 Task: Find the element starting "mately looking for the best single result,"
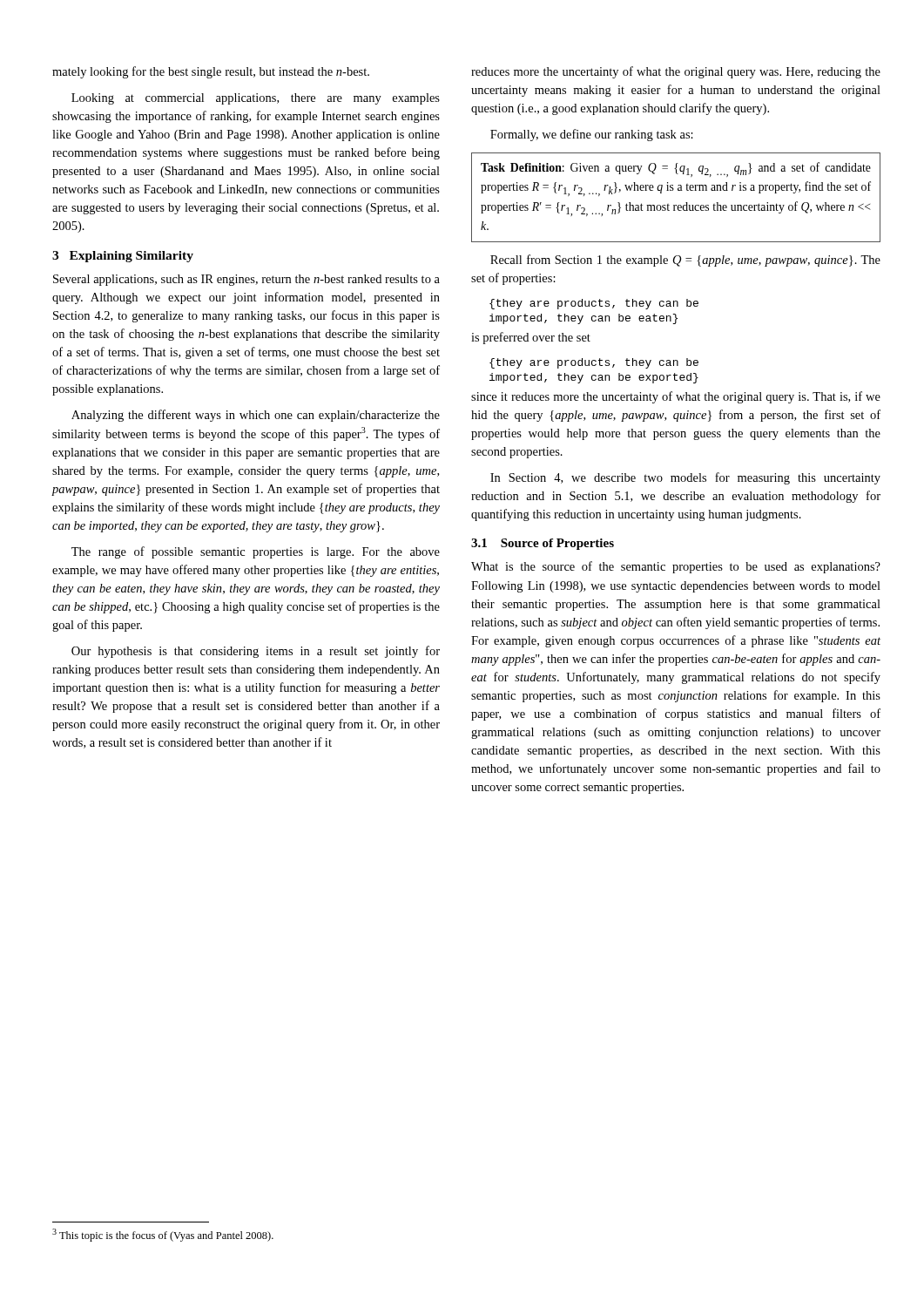(246, 149)
